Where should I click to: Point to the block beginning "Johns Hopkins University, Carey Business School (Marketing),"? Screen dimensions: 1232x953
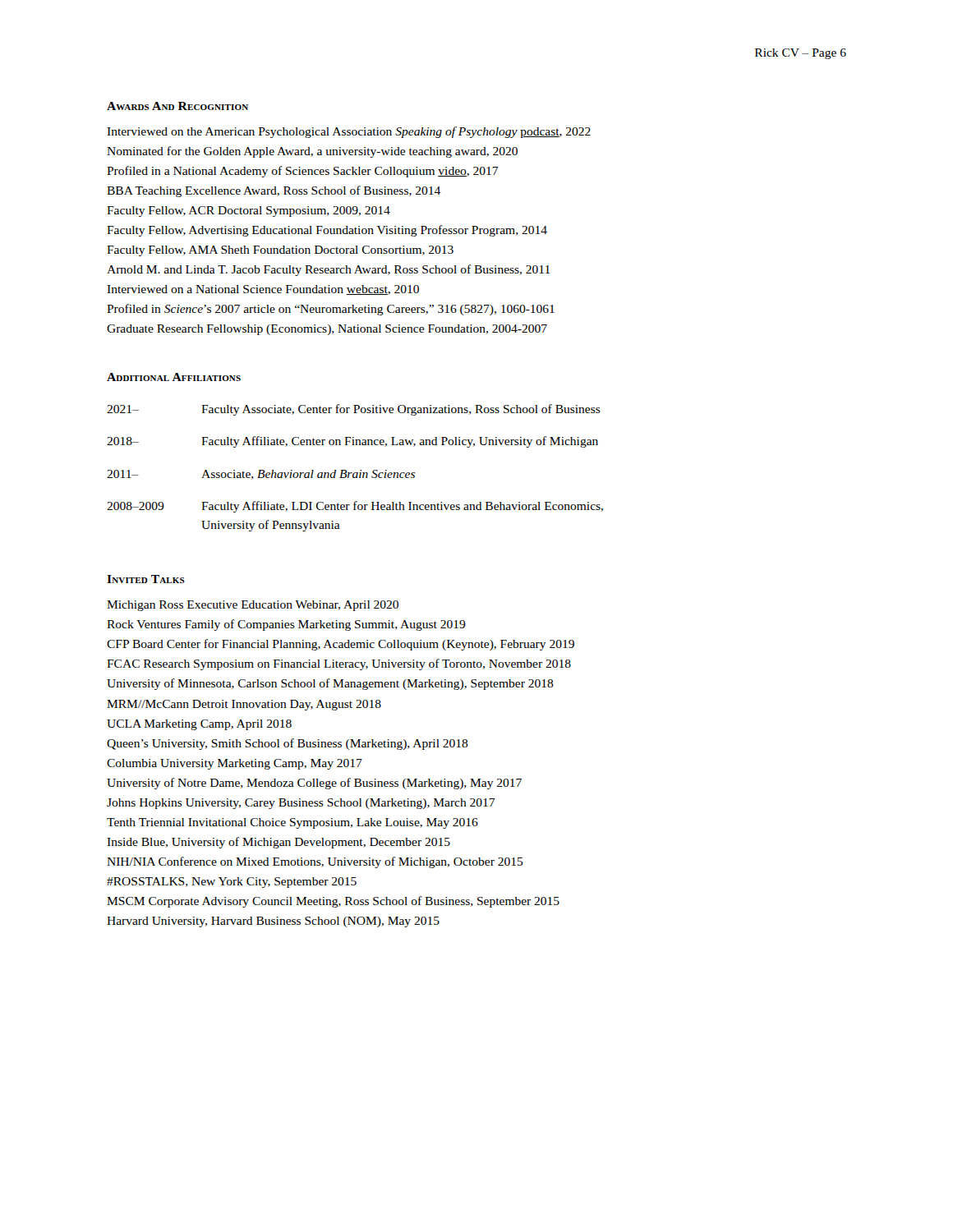pos(301,802)
